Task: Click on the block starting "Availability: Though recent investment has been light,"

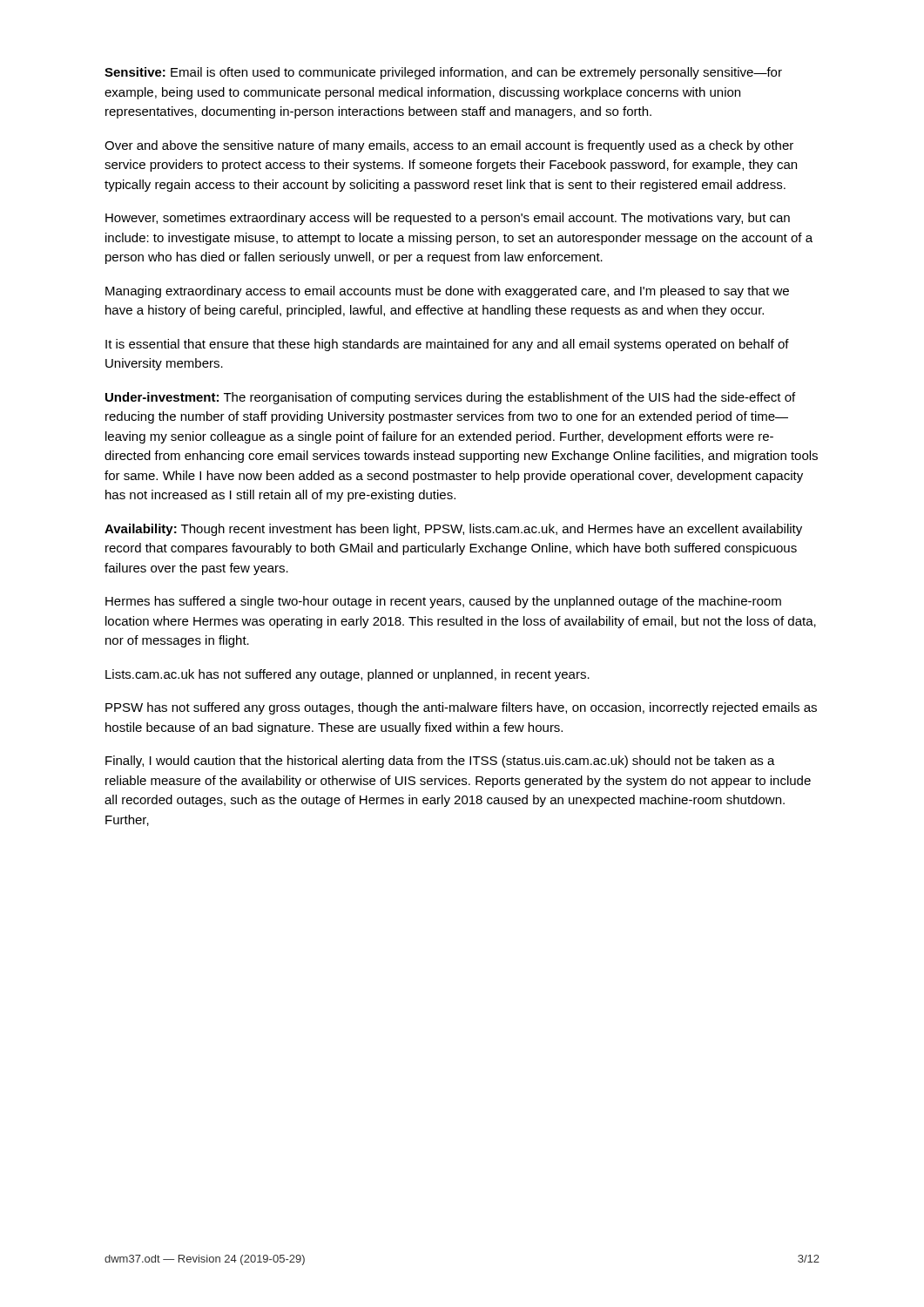Action: pos(453,548)
